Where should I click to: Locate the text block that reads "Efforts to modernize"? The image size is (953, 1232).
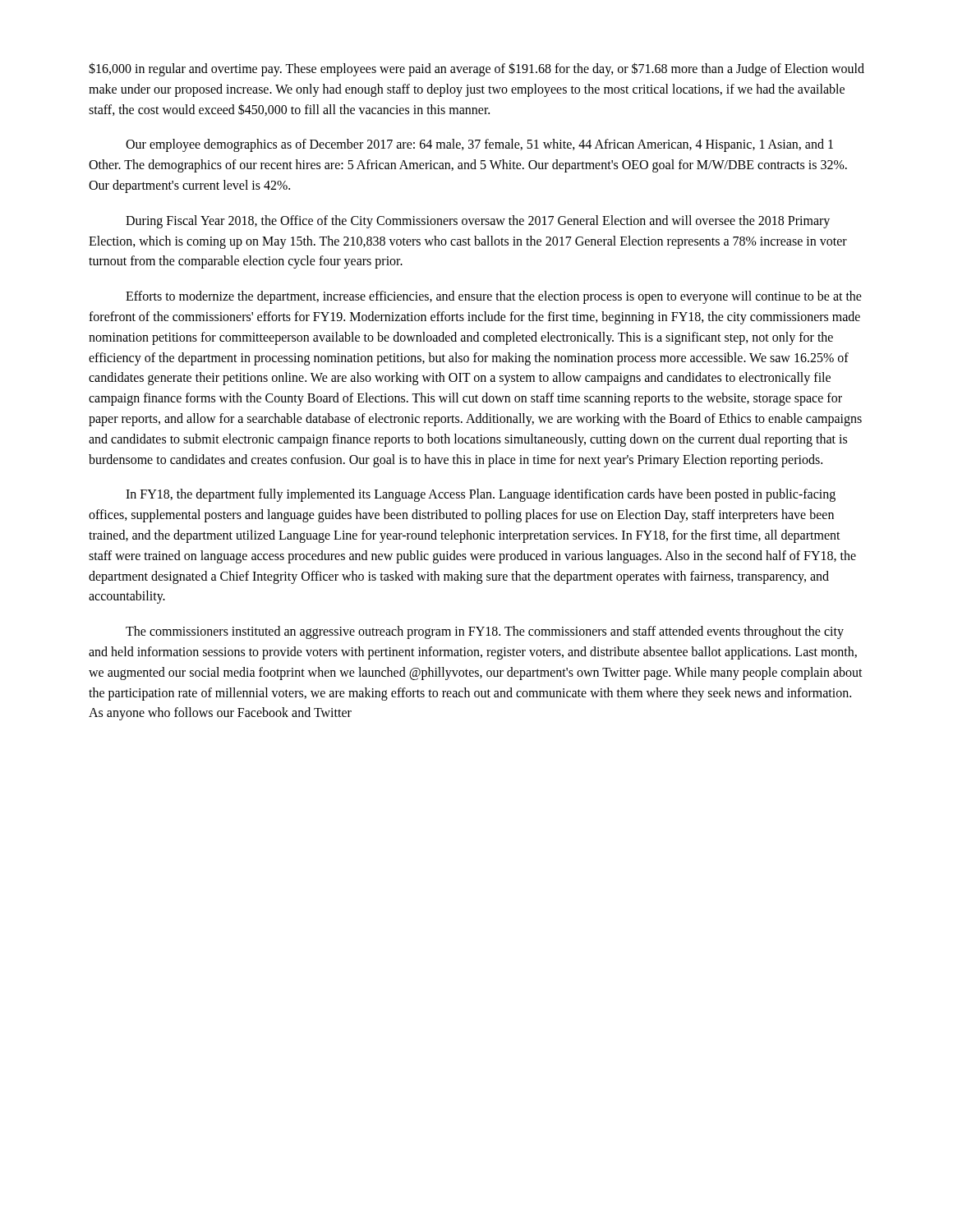[x=476, y=378]
